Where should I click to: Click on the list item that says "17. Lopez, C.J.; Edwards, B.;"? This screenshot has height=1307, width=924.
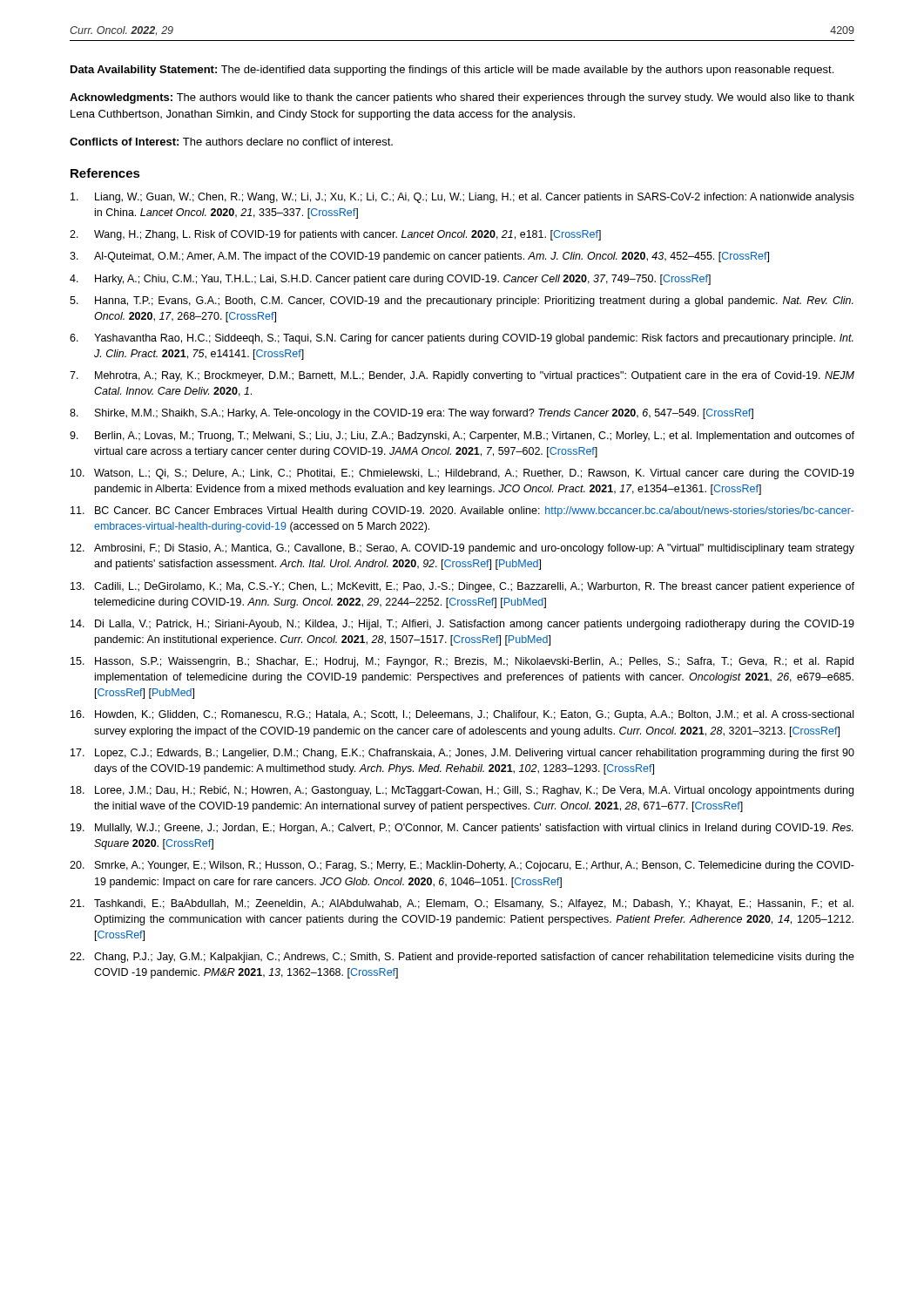point(462,760)
